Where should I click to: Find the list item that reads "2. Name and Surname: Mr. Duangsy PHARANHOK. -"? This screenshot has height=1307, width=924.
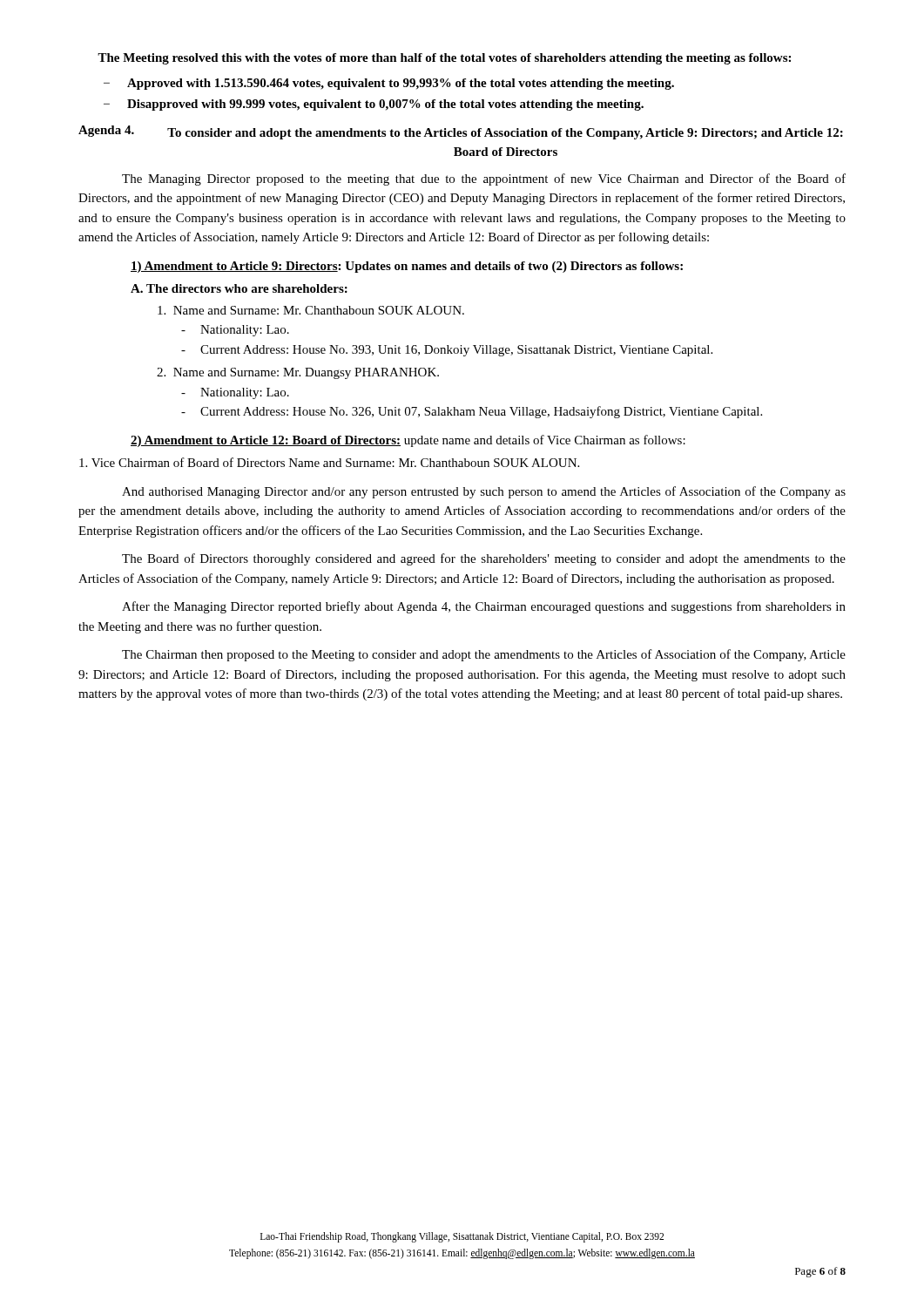298,373
